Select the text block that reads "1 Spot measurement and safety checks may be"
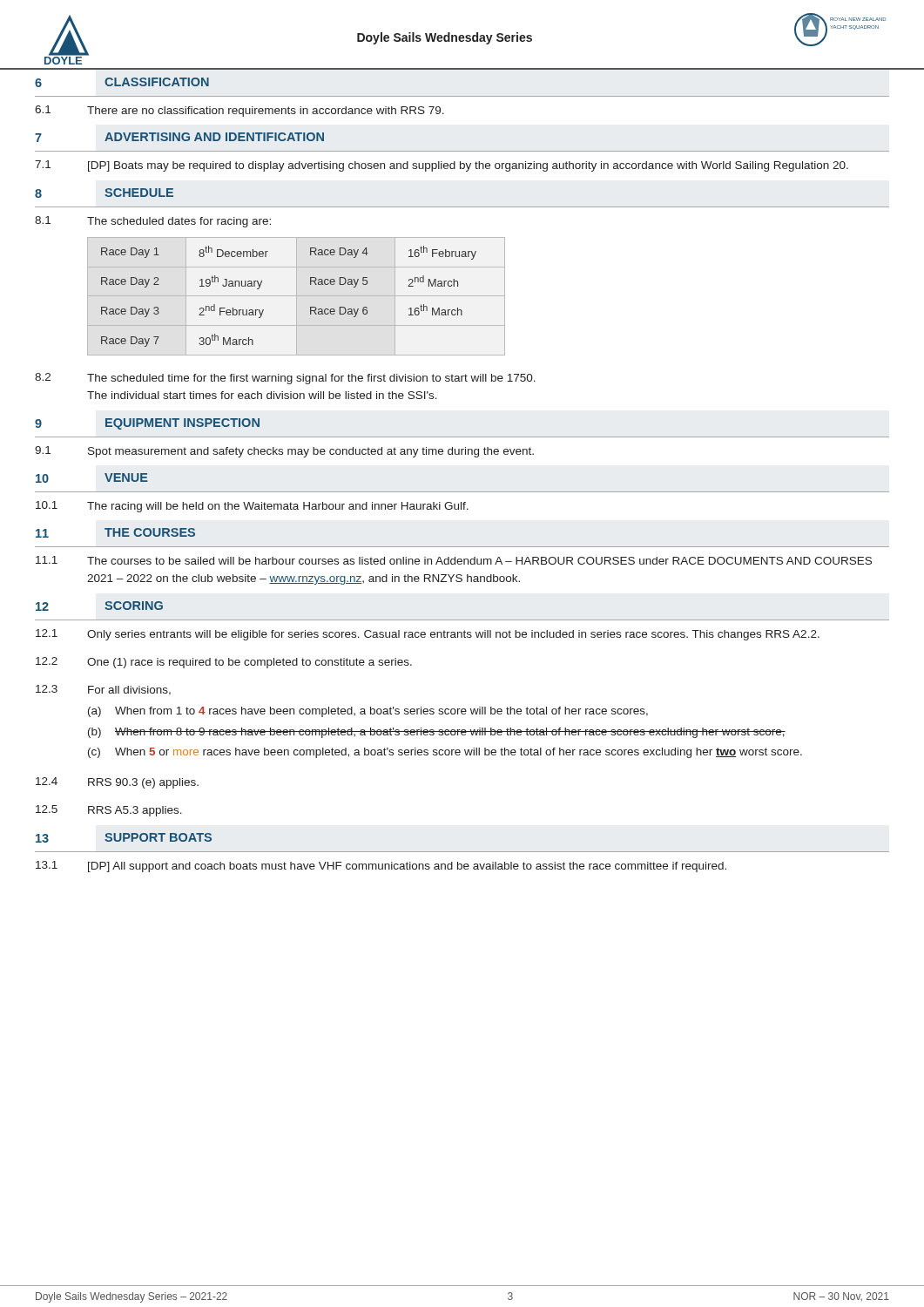Viewport: 924px width, 1307px height. (x=462, y=451)
